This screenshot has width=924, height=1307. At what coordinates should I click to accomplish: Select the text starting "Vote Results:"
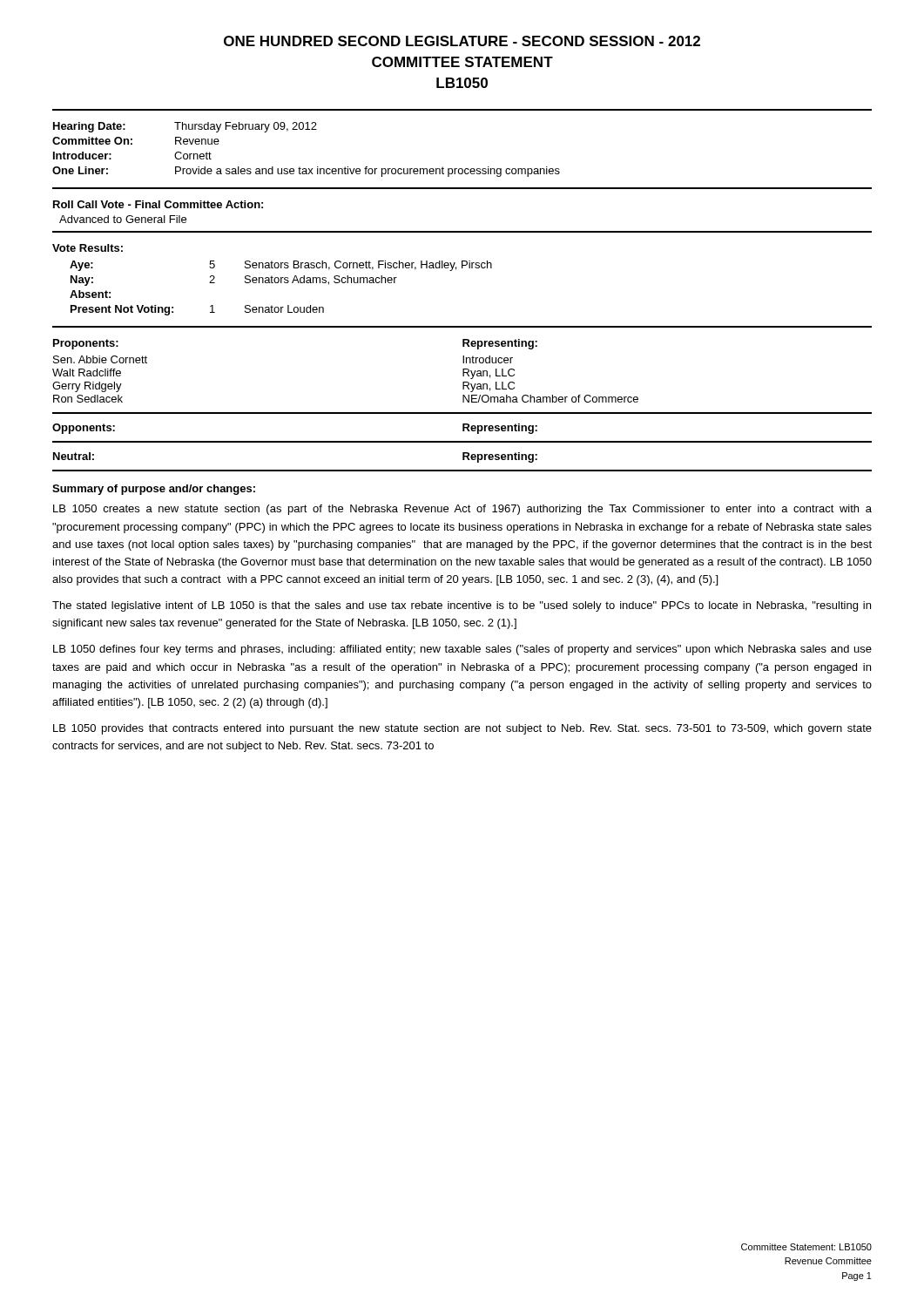coord(88,248)
